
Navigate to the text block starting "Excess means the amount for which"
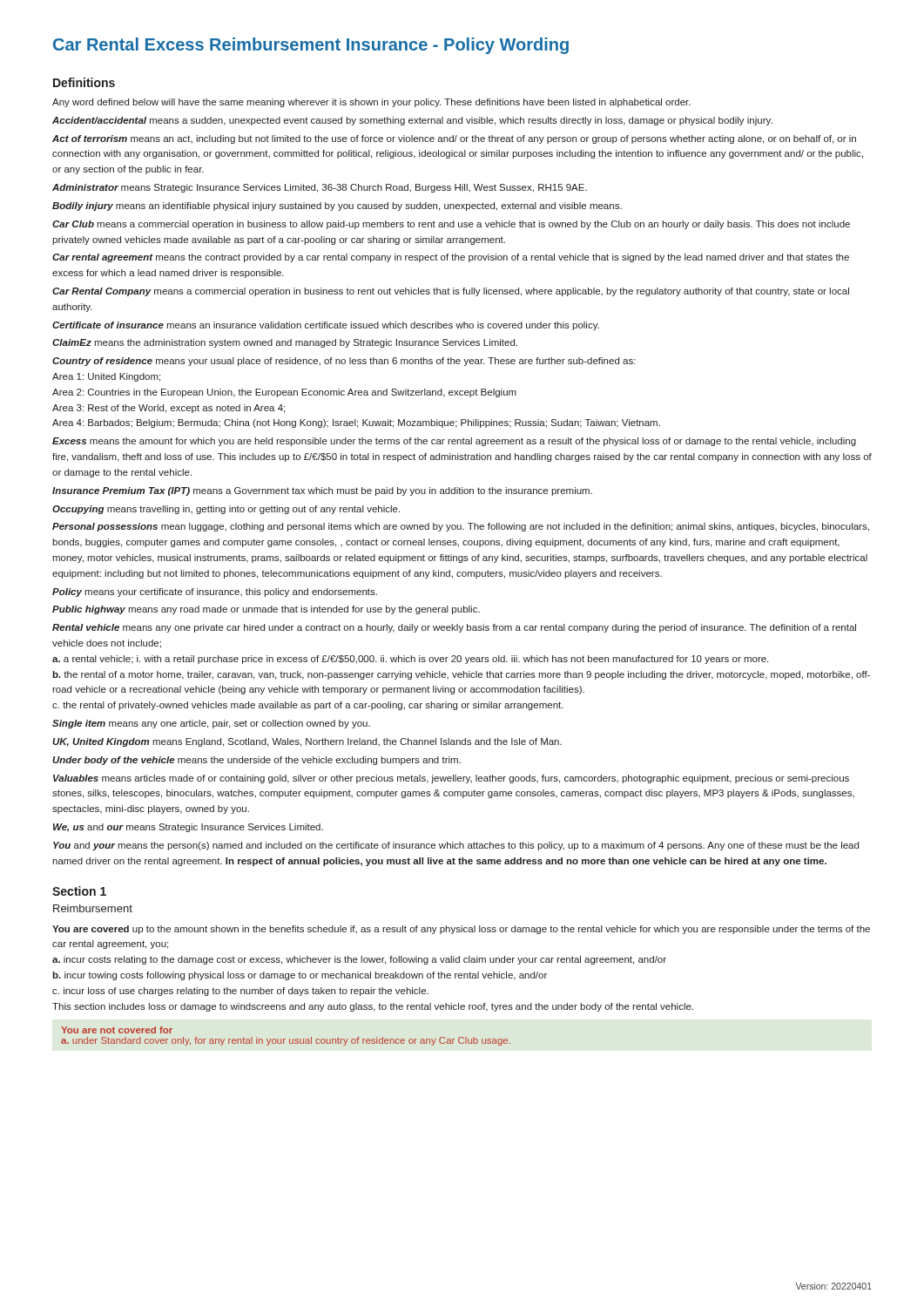point(462,457)
